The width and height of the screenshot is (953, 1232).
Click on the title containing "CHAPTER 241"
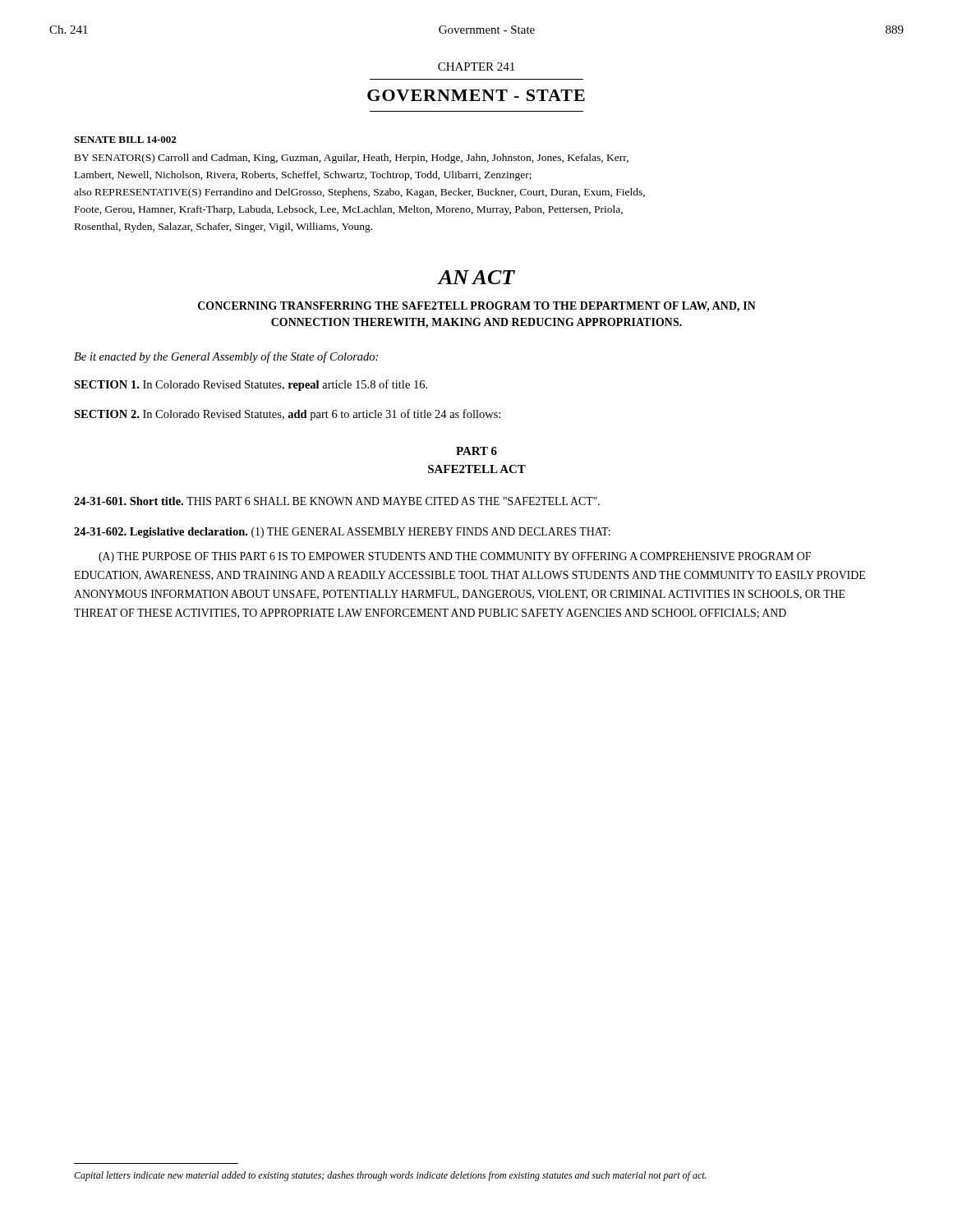(476, 67)
